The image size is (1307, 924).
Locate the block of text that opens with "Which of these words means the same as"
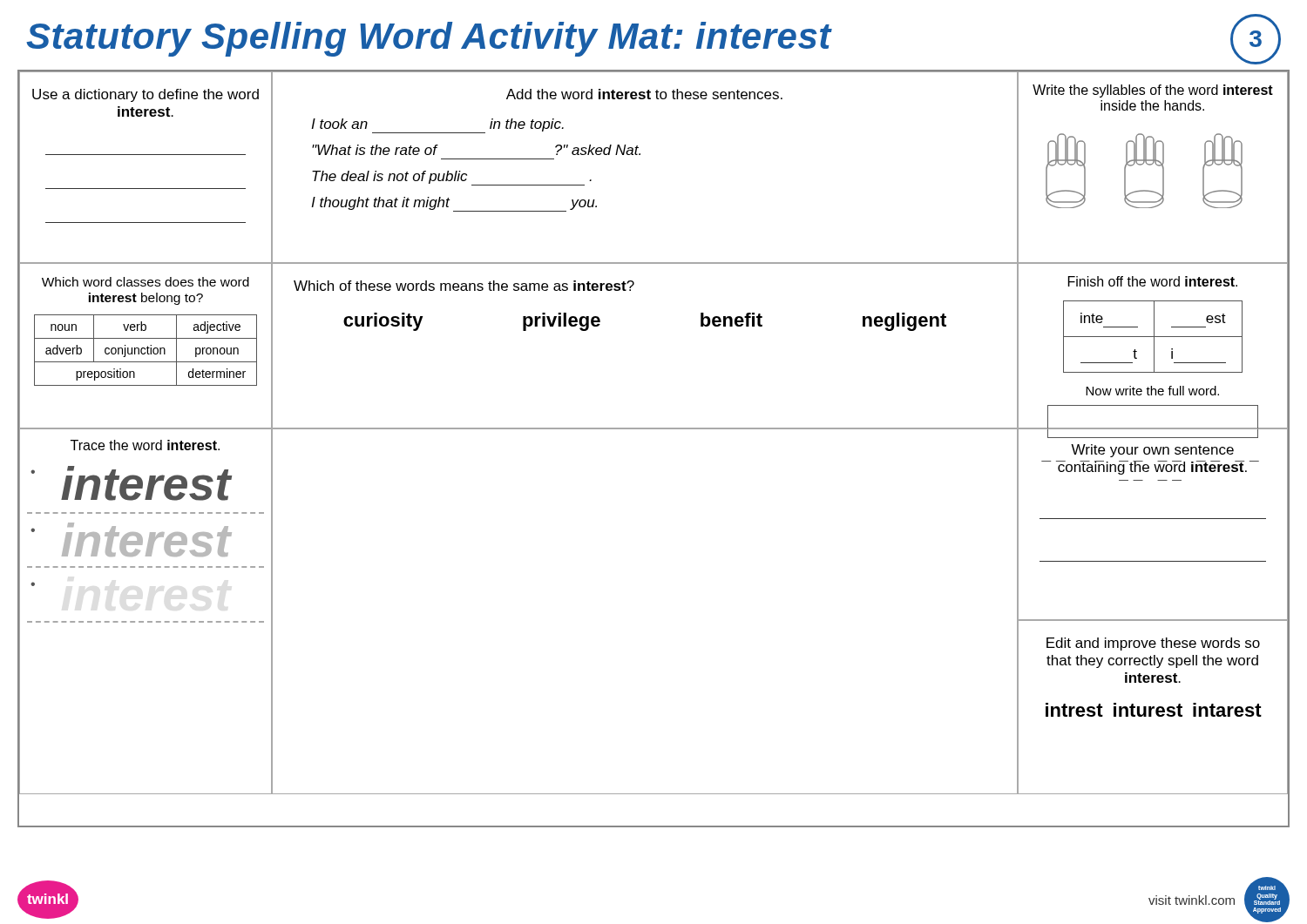(464, 286)
